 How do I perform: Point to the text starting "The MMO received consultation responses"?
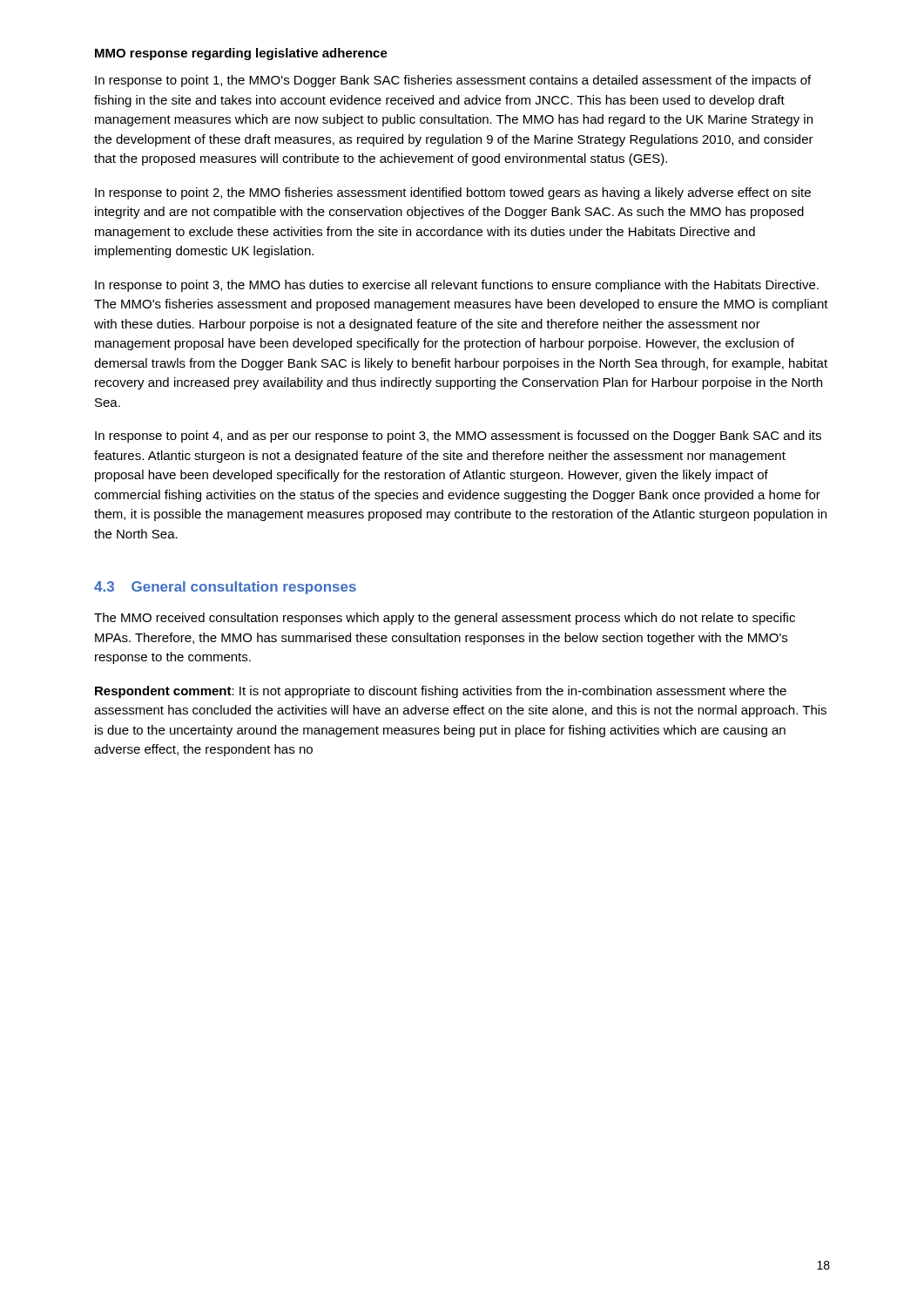445,637
